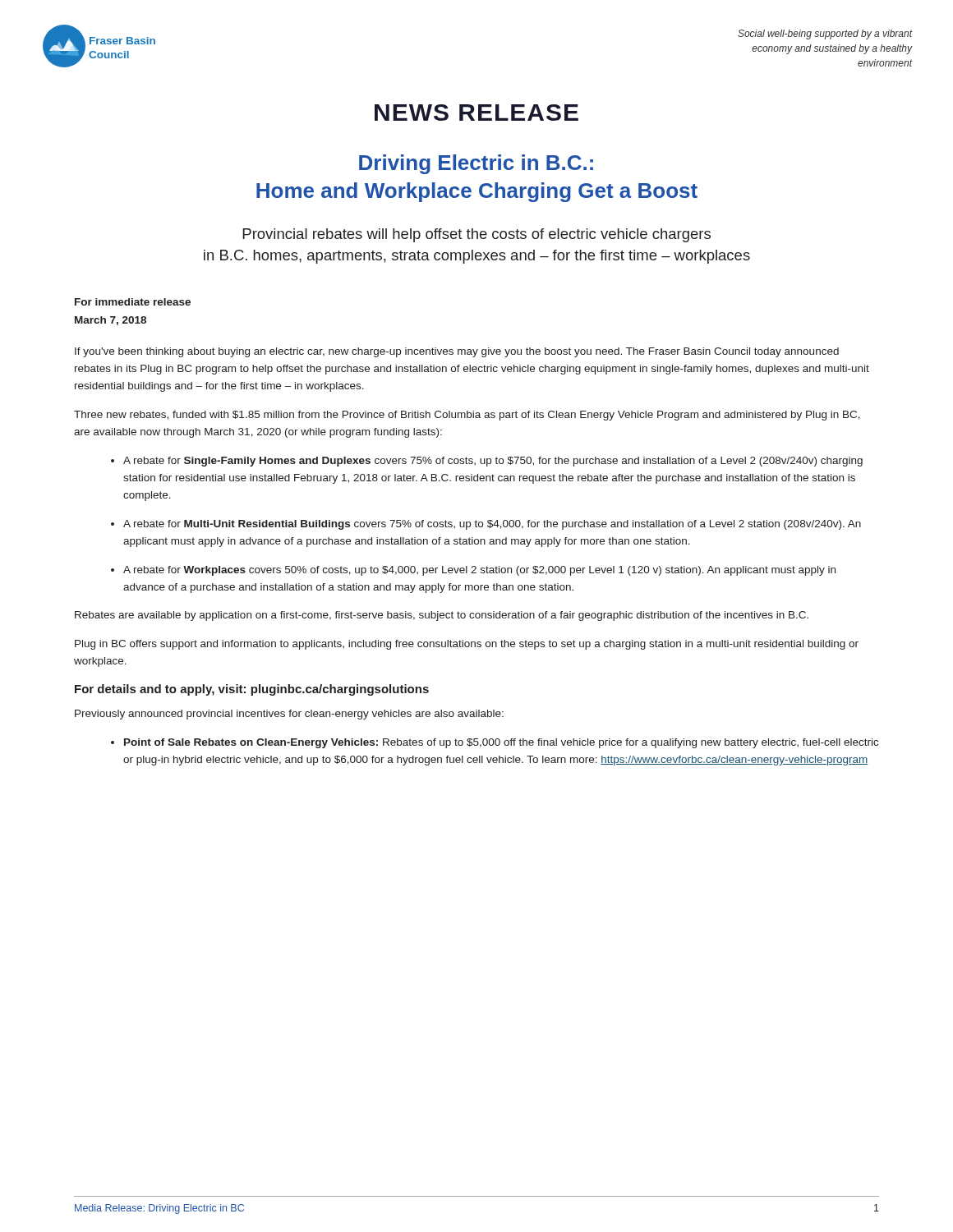The height and width of the screenshot is (1232, 953).
Task: Locate the element starting "Previously announced provincial incentives for"
Action: pyautogui.click(x=289, y=714)
